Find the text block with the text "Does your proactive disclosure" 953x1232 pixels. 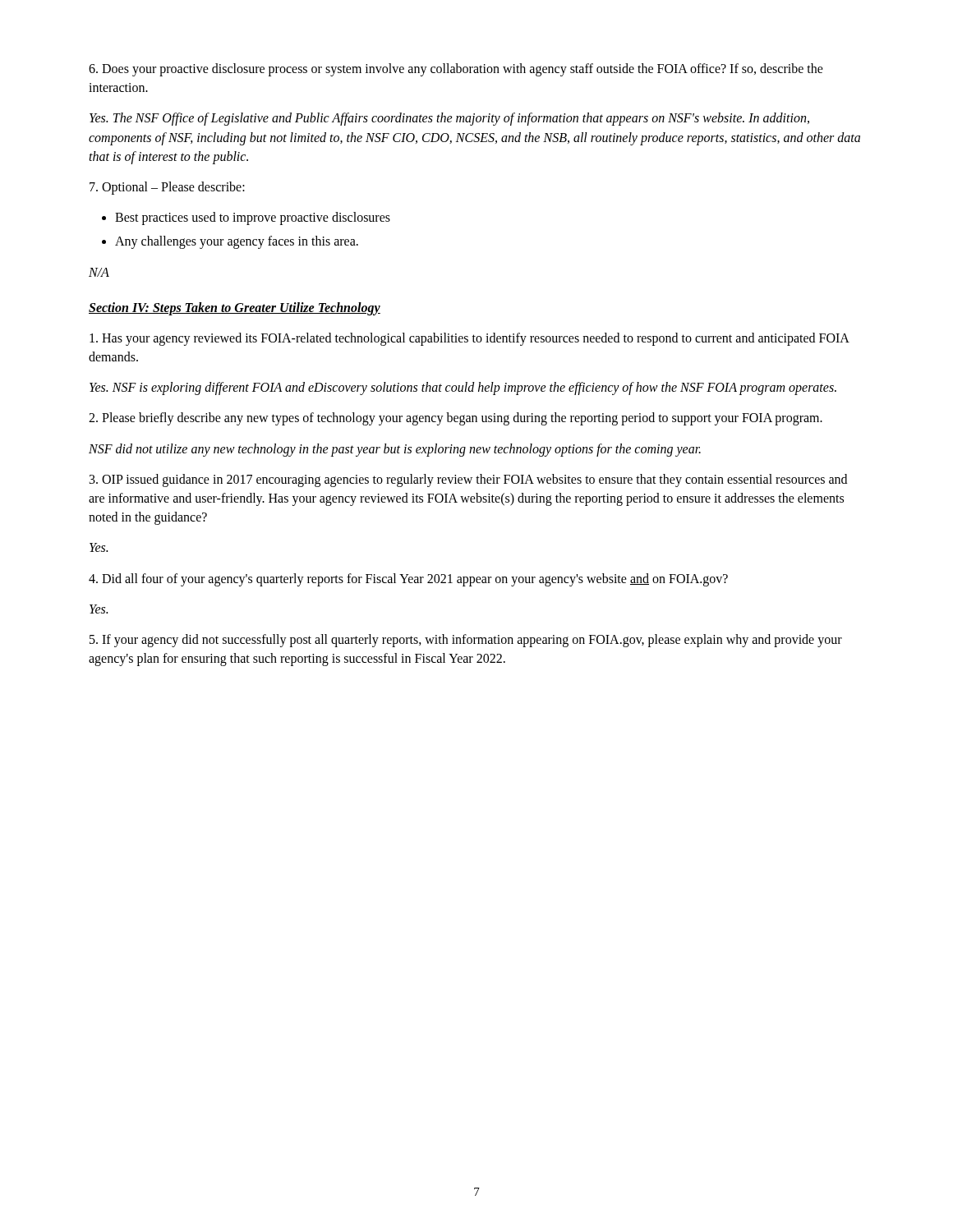476,78
